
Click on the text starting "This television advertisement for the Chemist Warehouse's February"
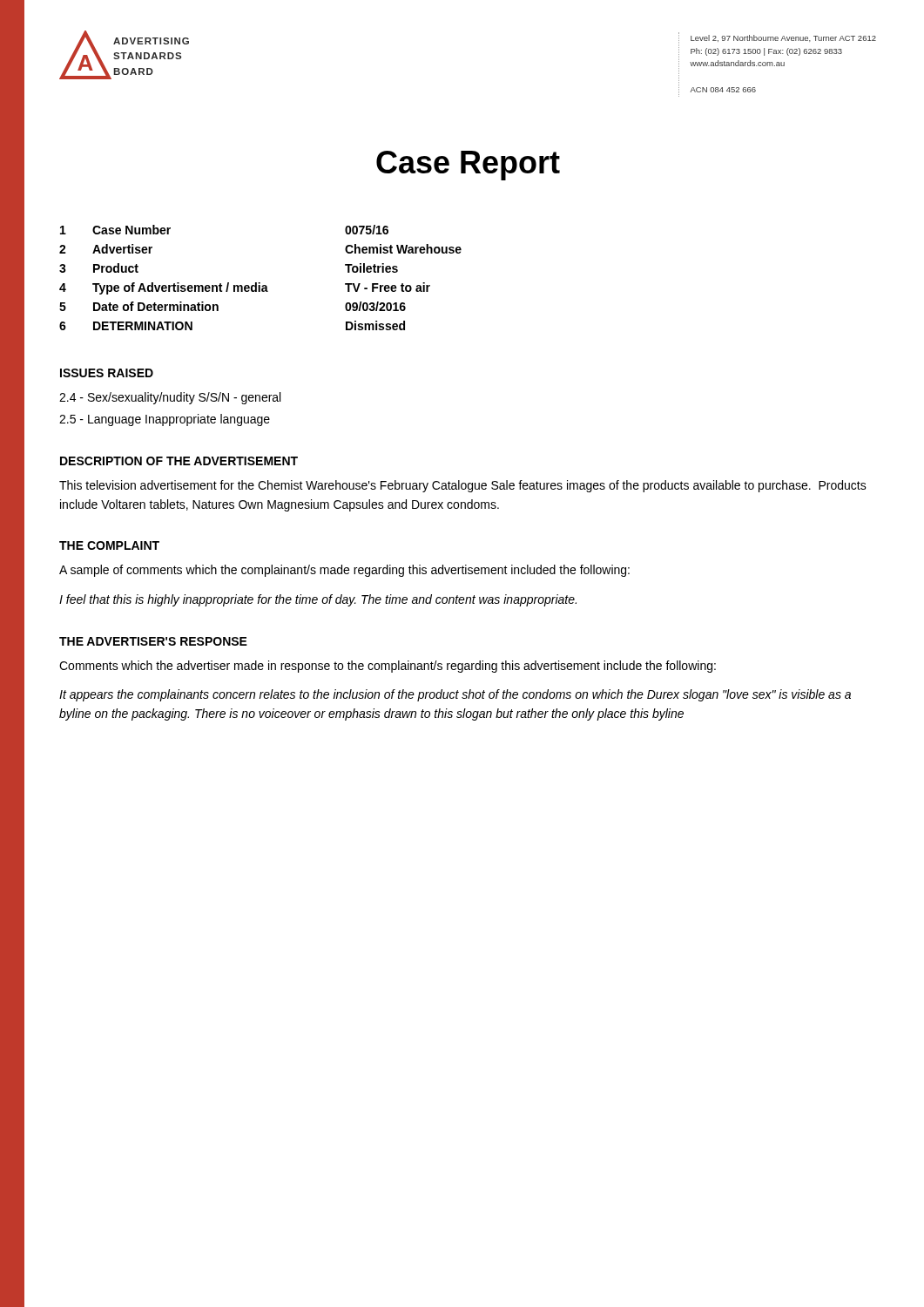click(463, 495)
